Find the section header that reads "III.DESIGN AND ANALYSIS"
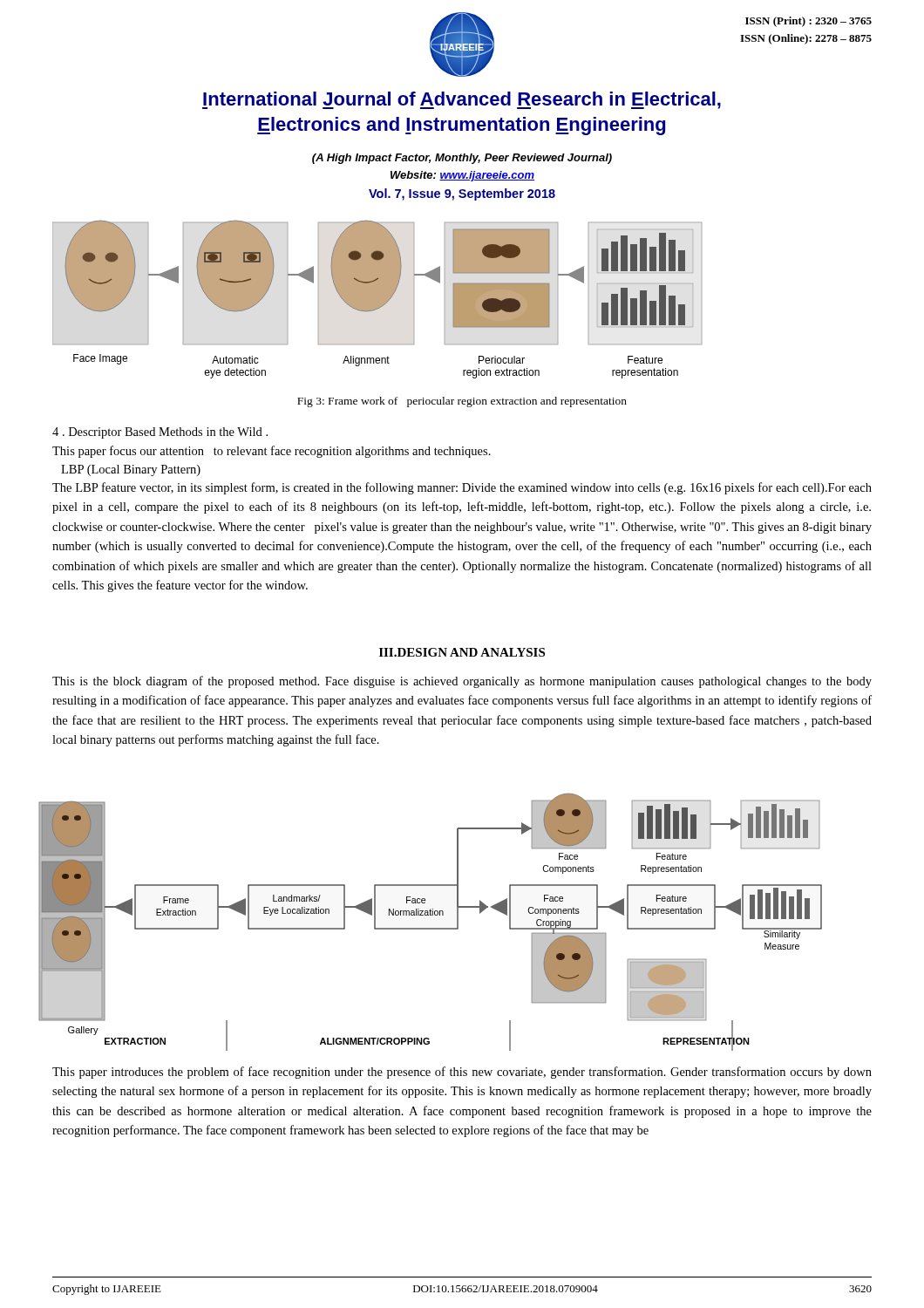This screenshot has width=924, height=1308. click(462, 652)
